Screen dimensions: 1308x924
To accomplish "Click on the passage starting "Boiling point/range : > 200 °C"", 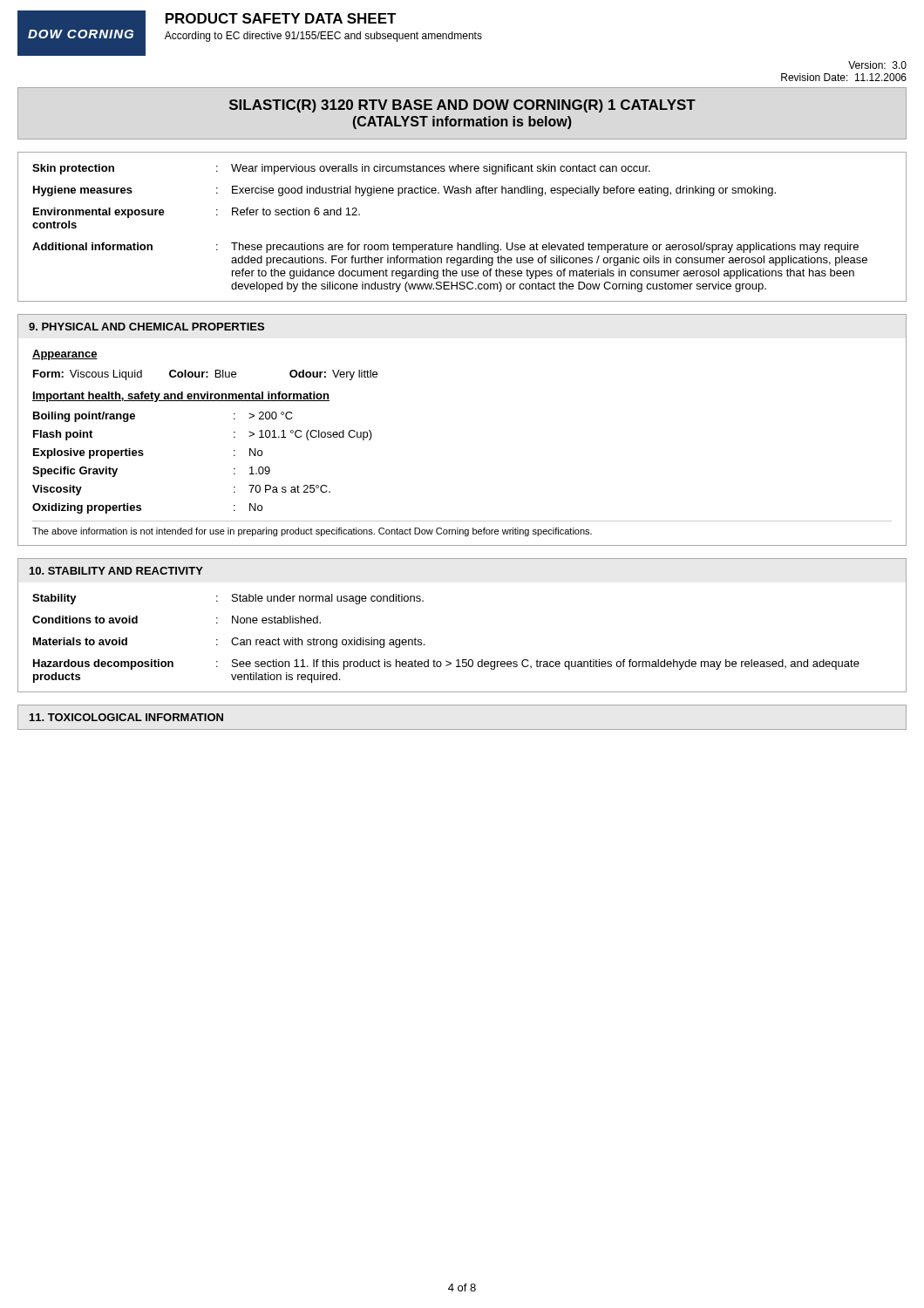I will pos(84,418).
